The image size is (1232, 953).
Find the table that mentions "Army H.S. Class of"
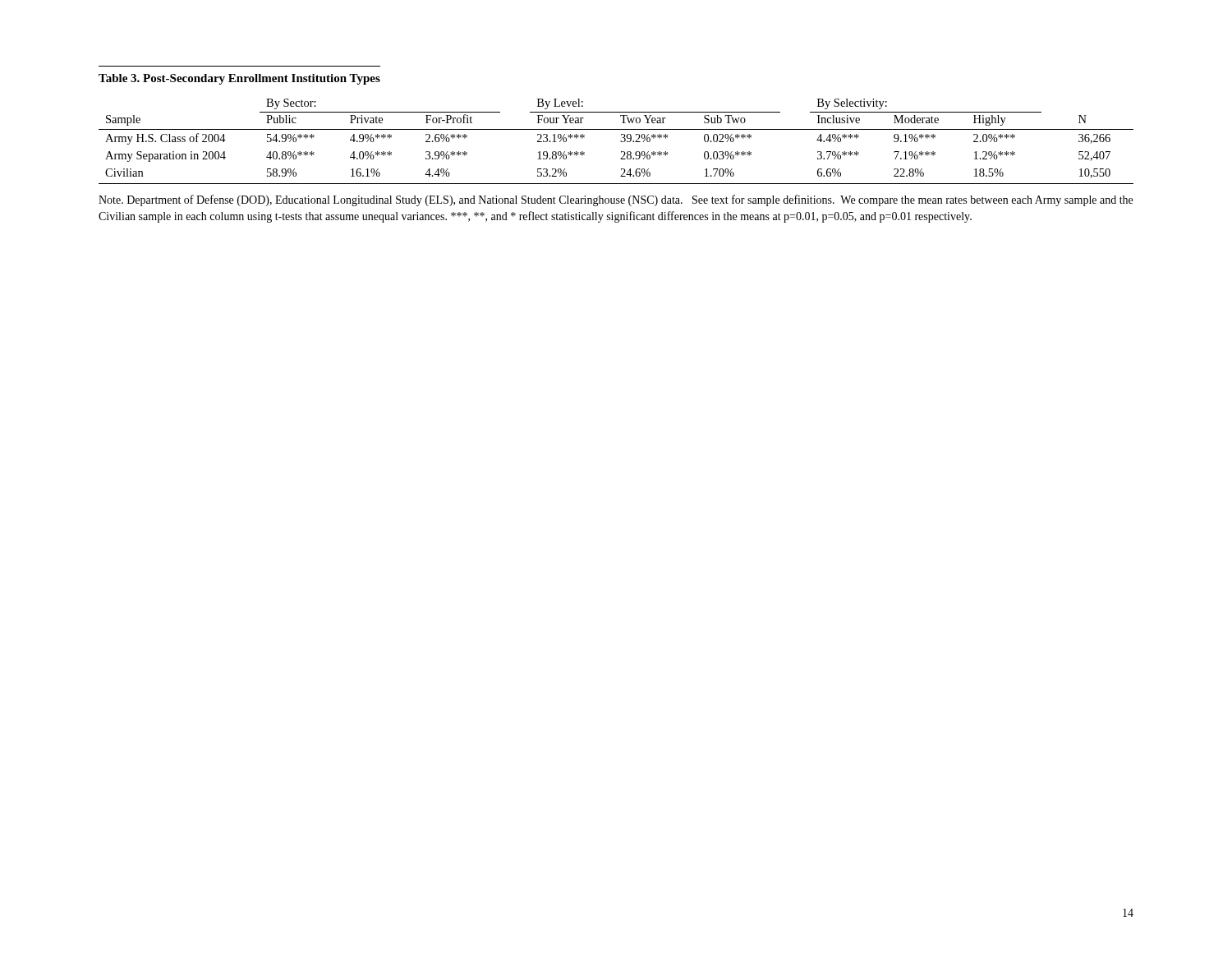[616, 139]
